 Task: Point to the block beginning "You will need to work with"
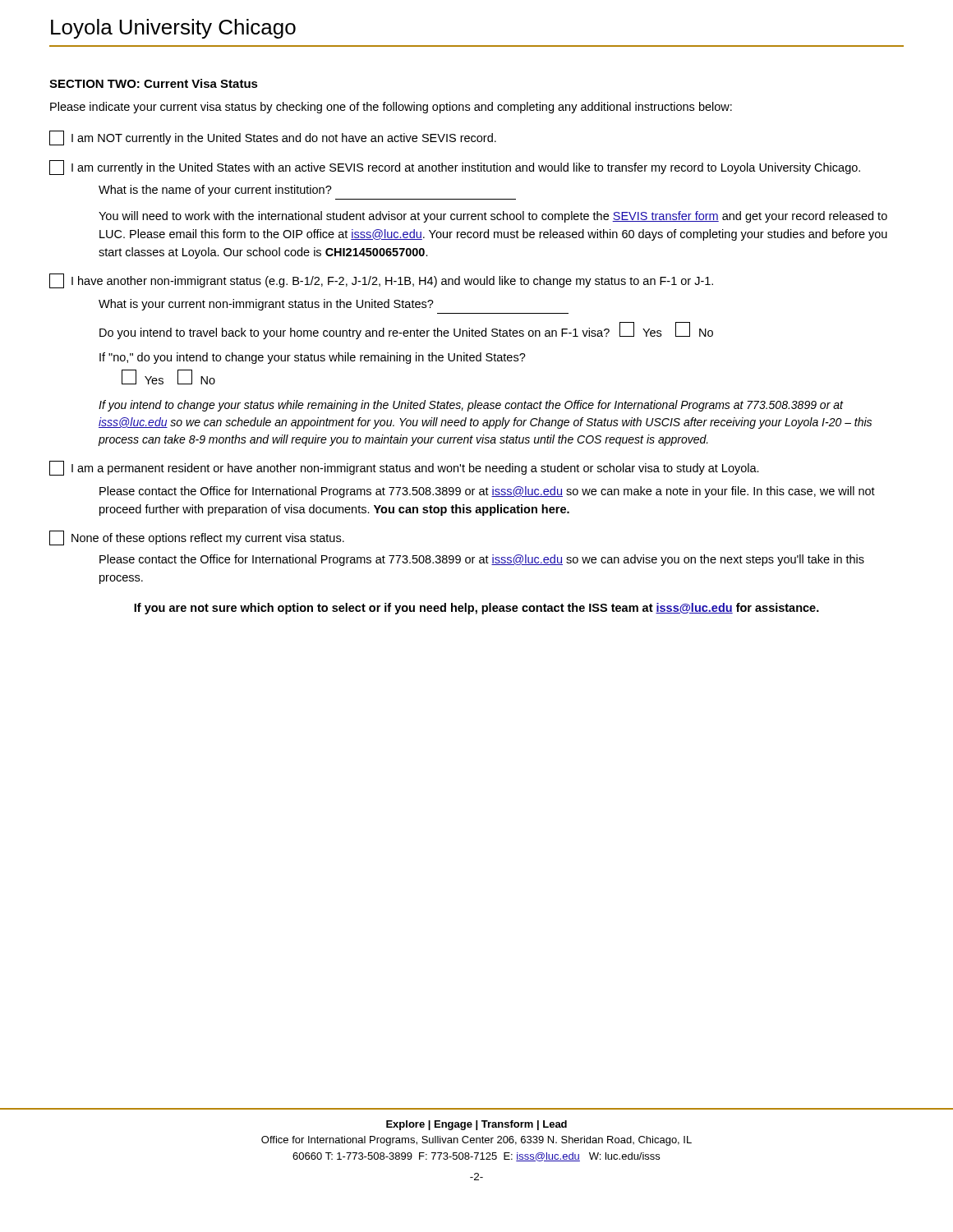click(493, 234)
